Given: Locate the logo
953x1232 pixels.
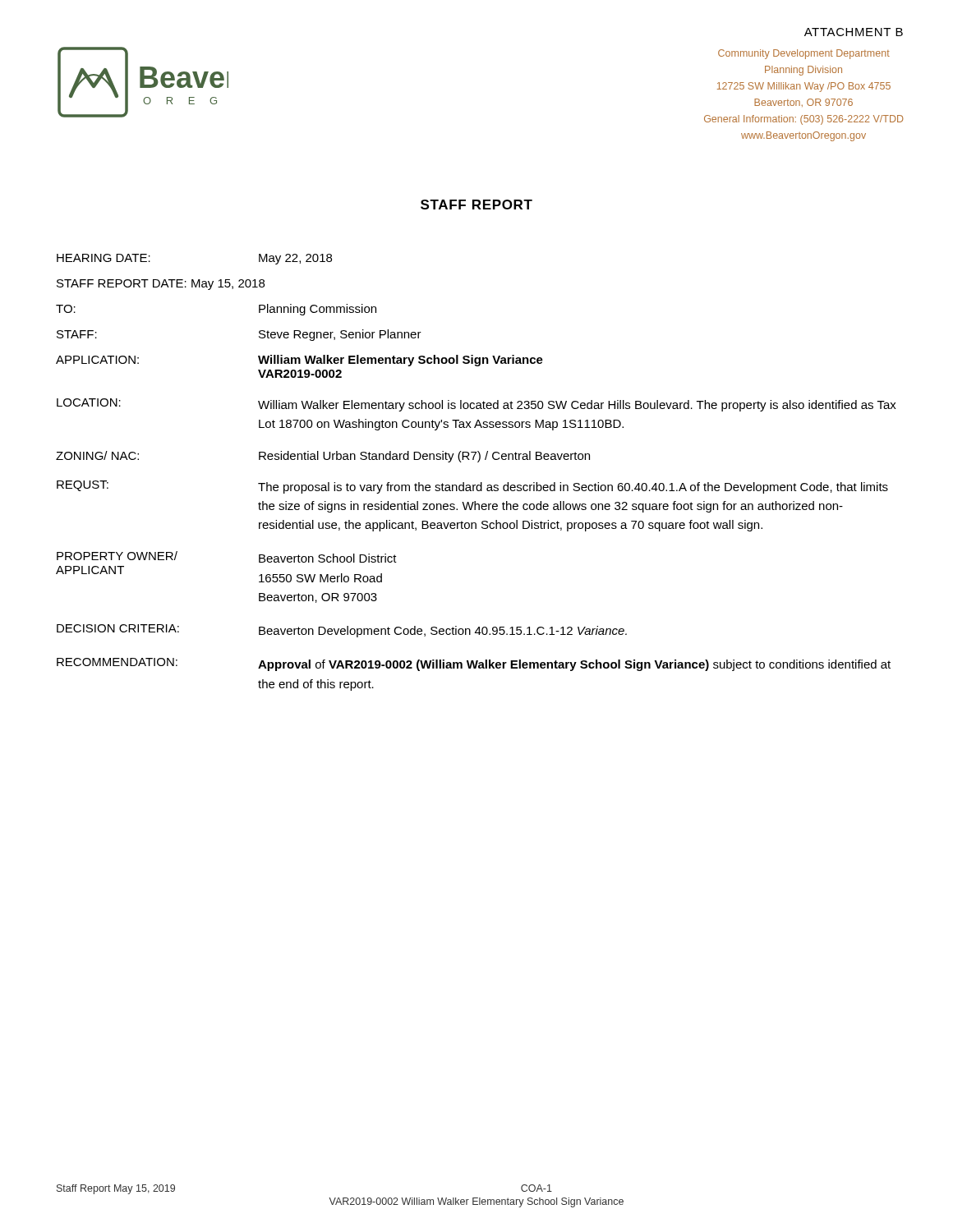Looking at the screenshot, I should 142,94.
